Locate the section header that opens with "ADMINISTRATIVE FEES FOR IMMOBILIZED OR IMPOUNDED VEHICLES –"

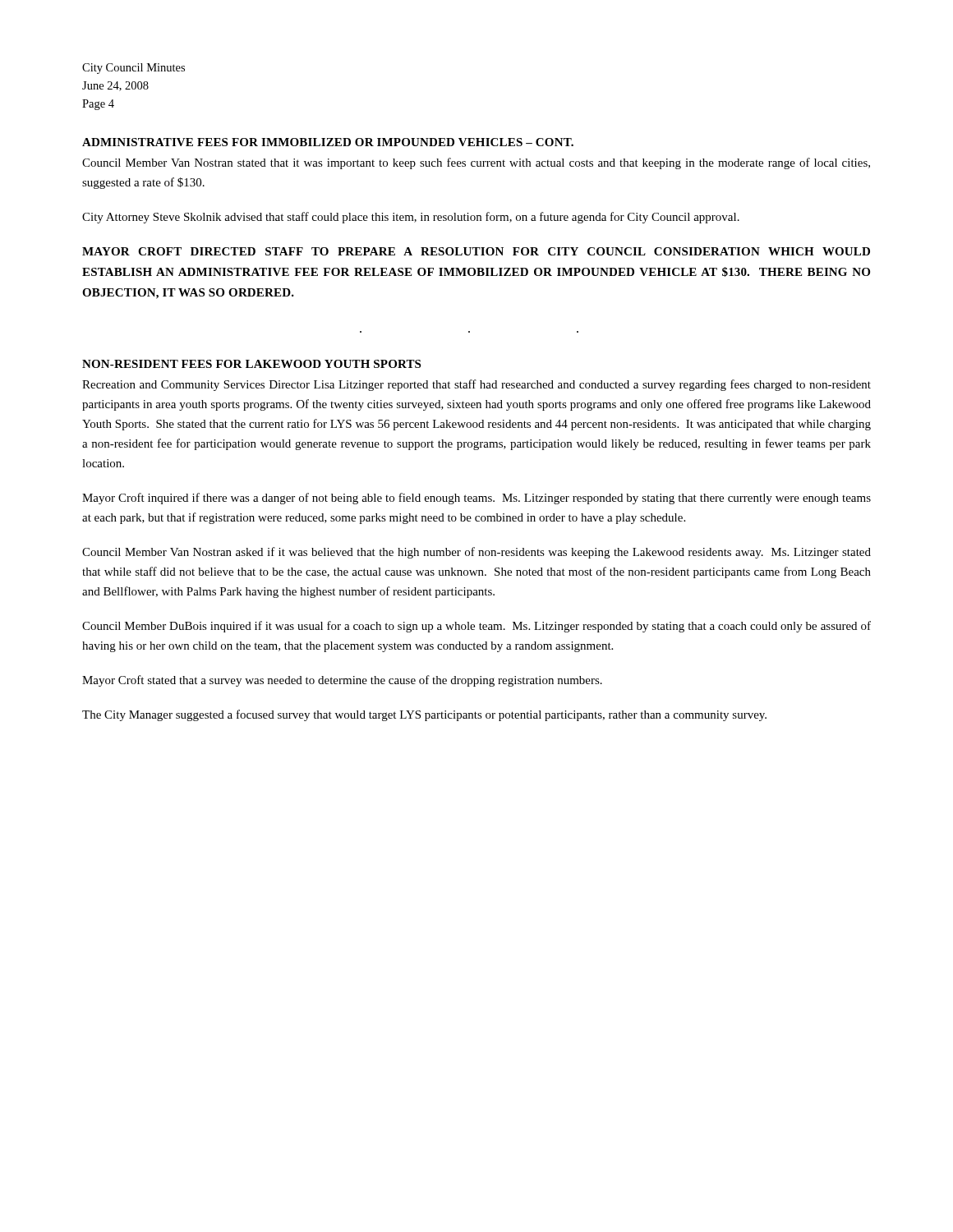(x=328, y=142)
